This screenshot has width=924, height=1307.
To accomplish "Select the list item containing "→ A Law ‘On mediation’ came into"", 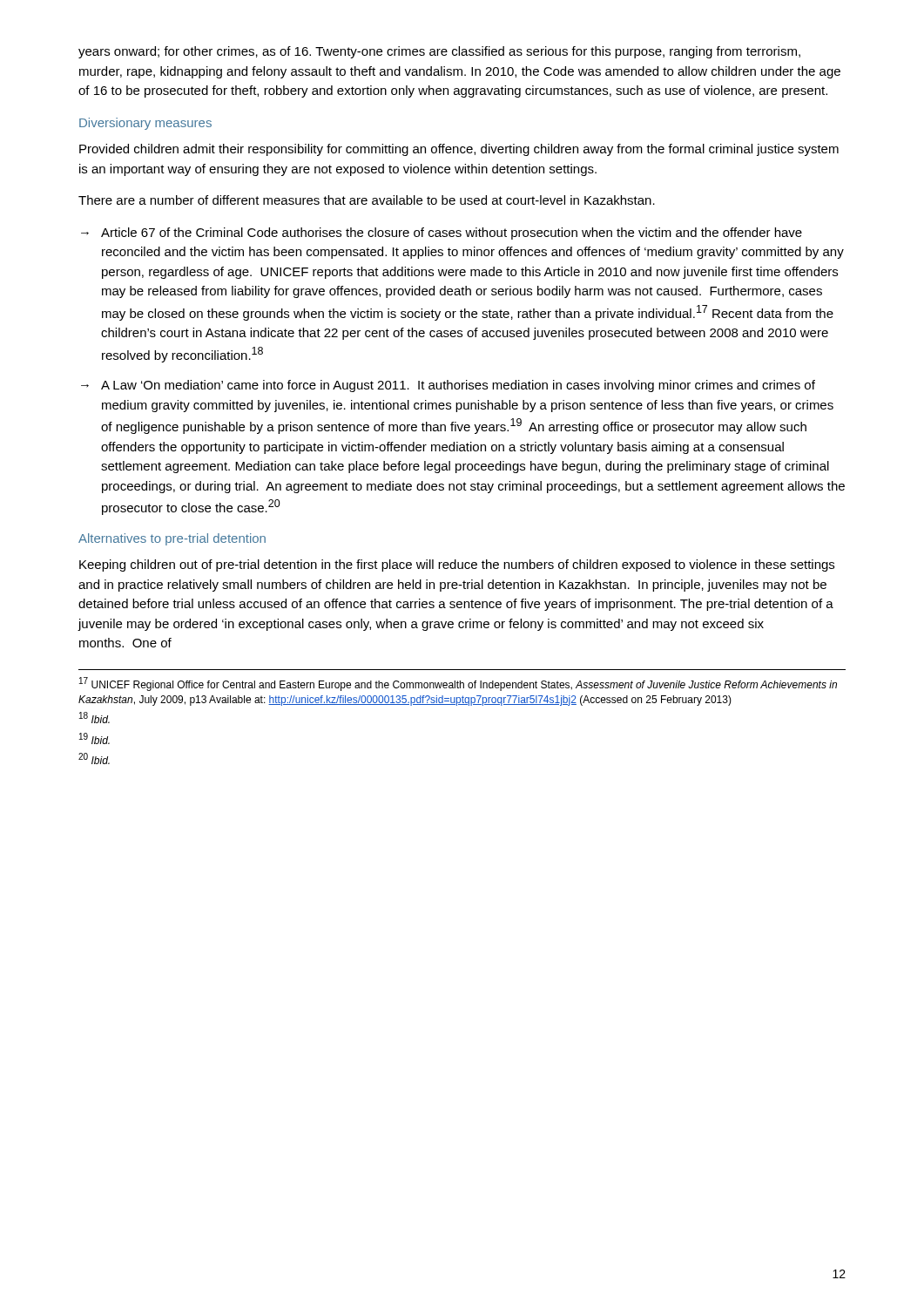I will point(462,447).
